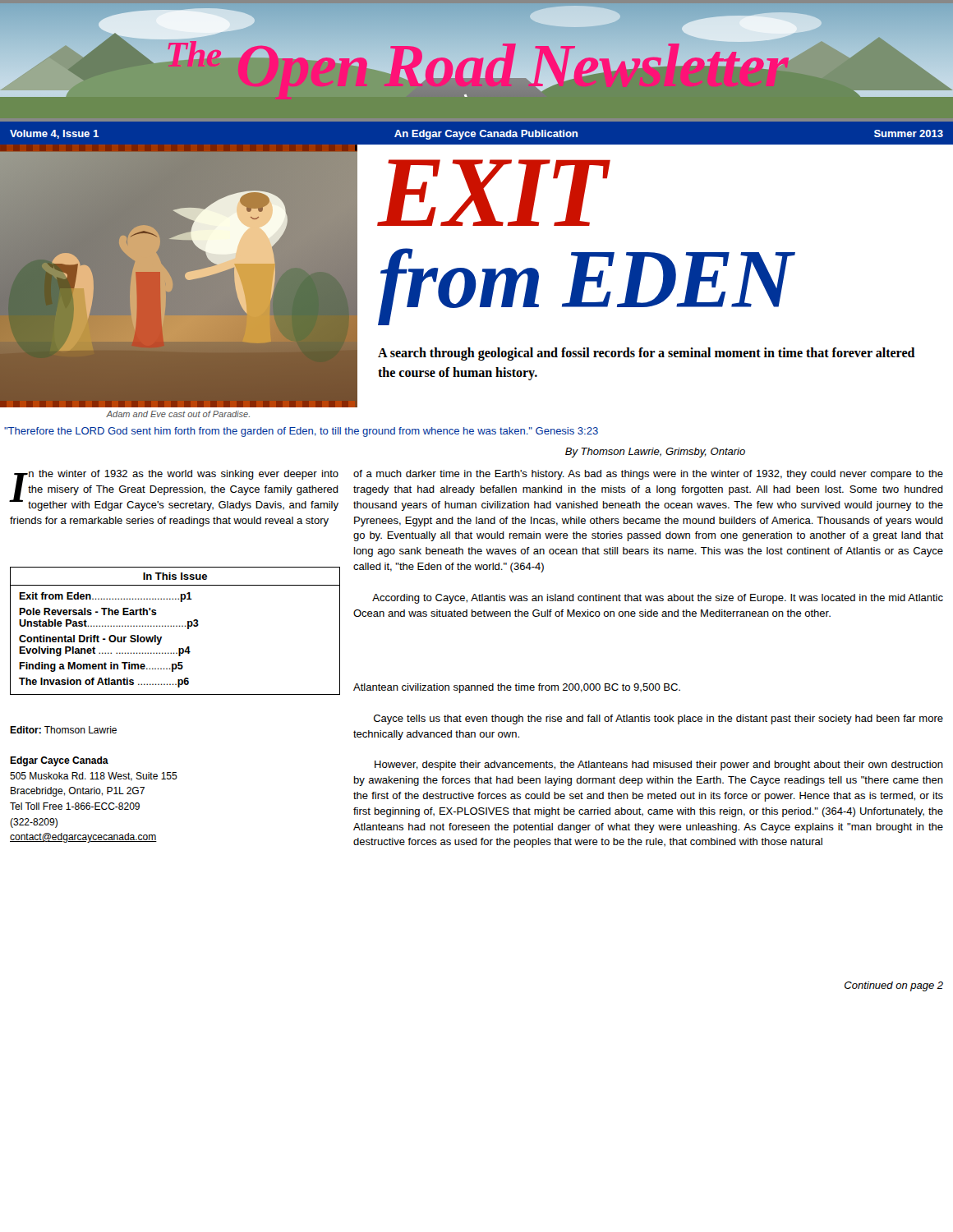Screen dimensions: 1232x953
Task: Click on the text block containing "Editor: Thomson Lawrie"
Action: pyautogui.click(x=93, y=784)
